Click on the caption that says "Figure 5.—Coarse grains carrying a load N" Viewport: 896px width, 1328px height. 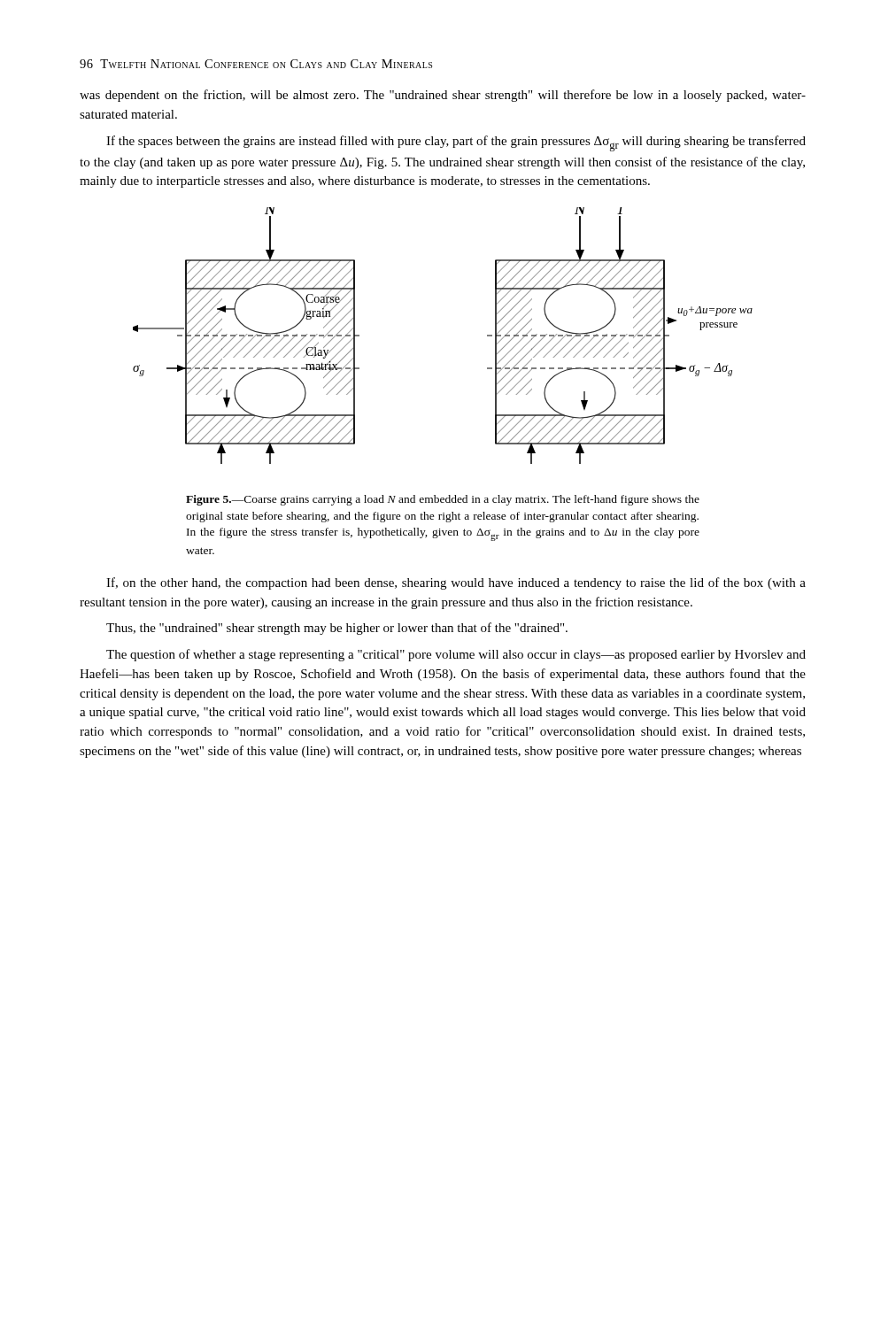click(x=443, y=525)
